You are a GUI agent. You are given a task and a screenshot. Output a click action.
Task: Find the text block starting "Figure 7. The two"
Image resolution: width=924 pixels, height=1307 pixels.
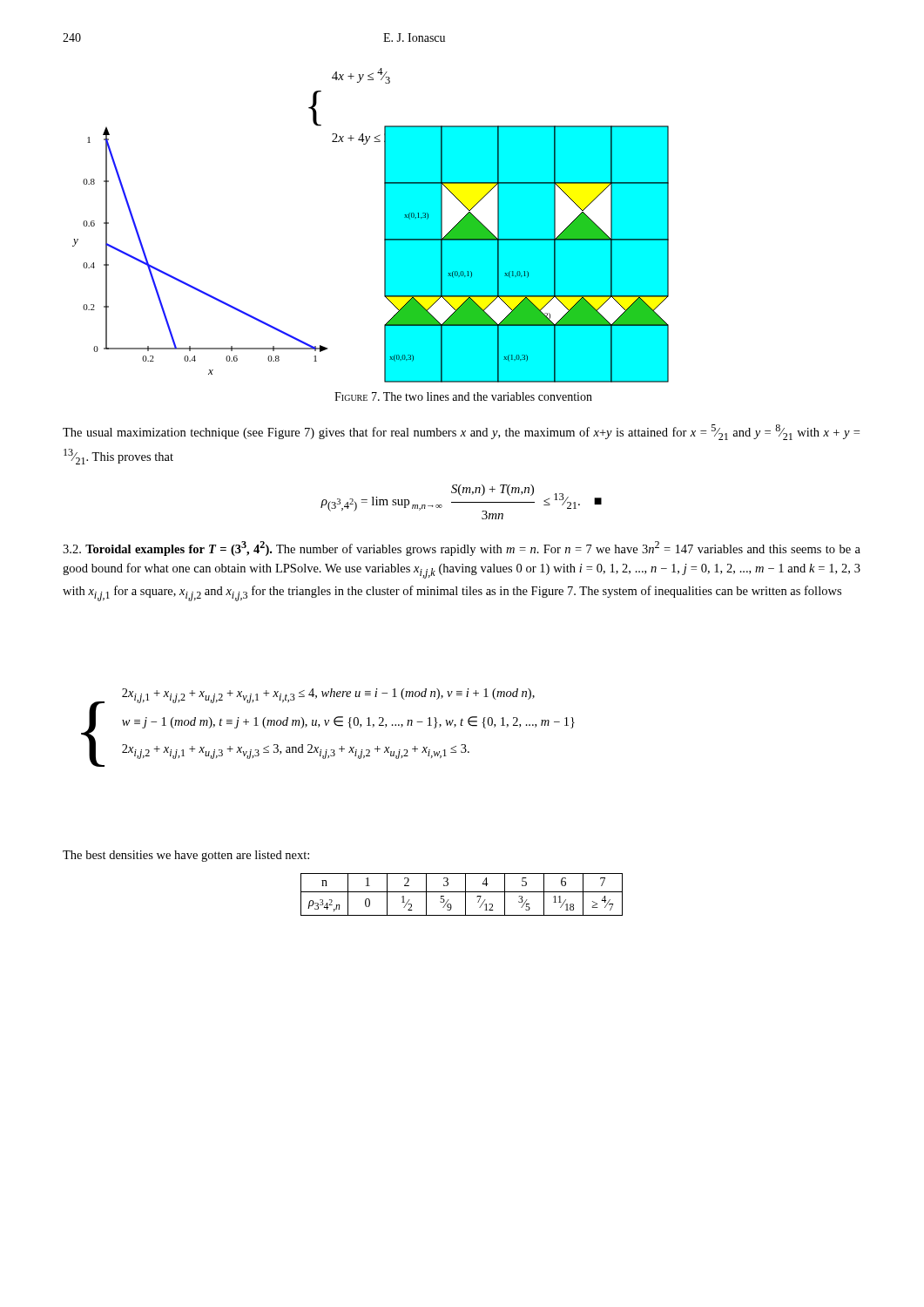click(x=463, y=397)
